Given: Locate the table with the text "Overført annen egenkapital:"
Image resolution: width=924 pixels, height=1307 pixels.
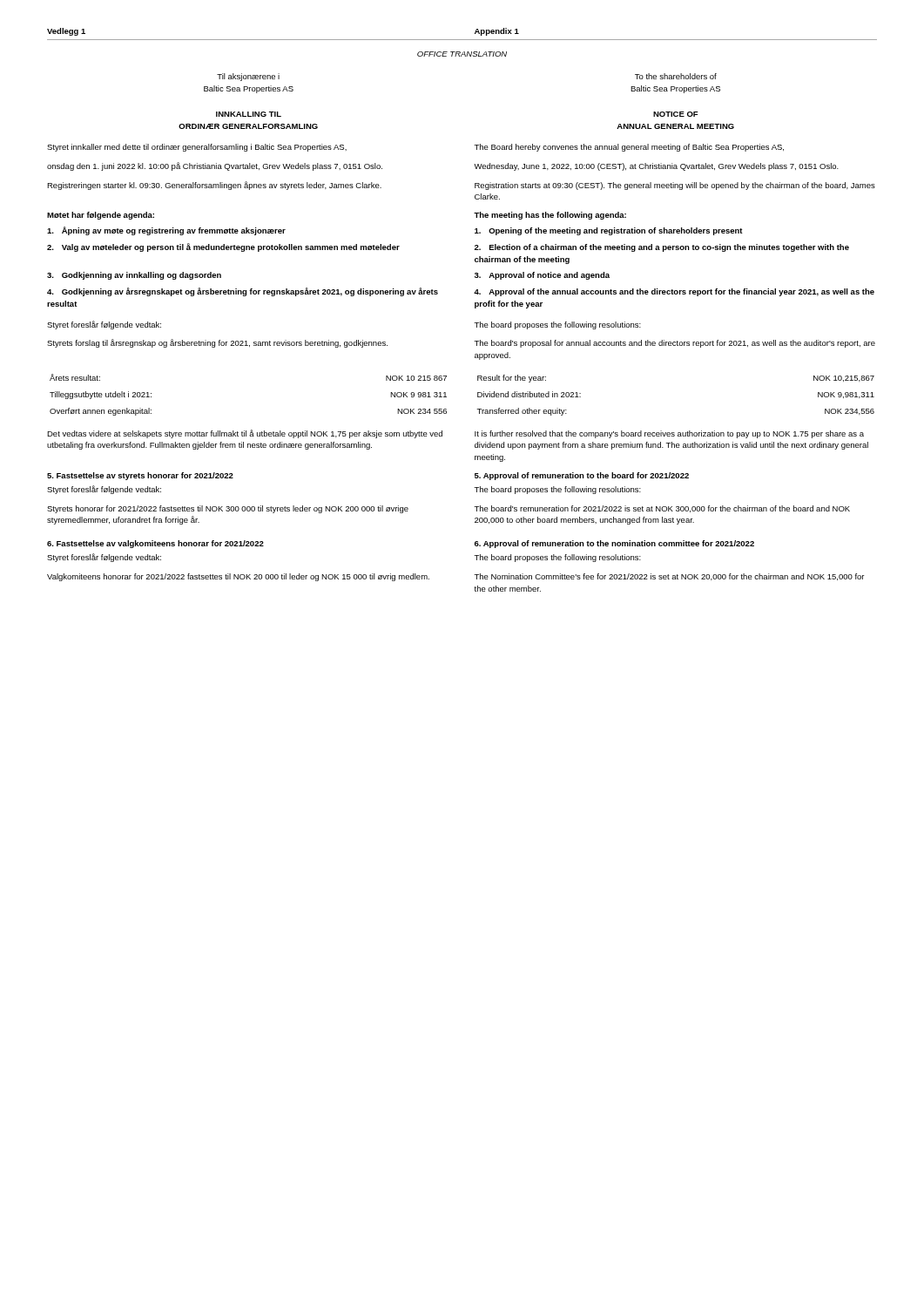Looking at the screenshot, I should tap(248, 395).
